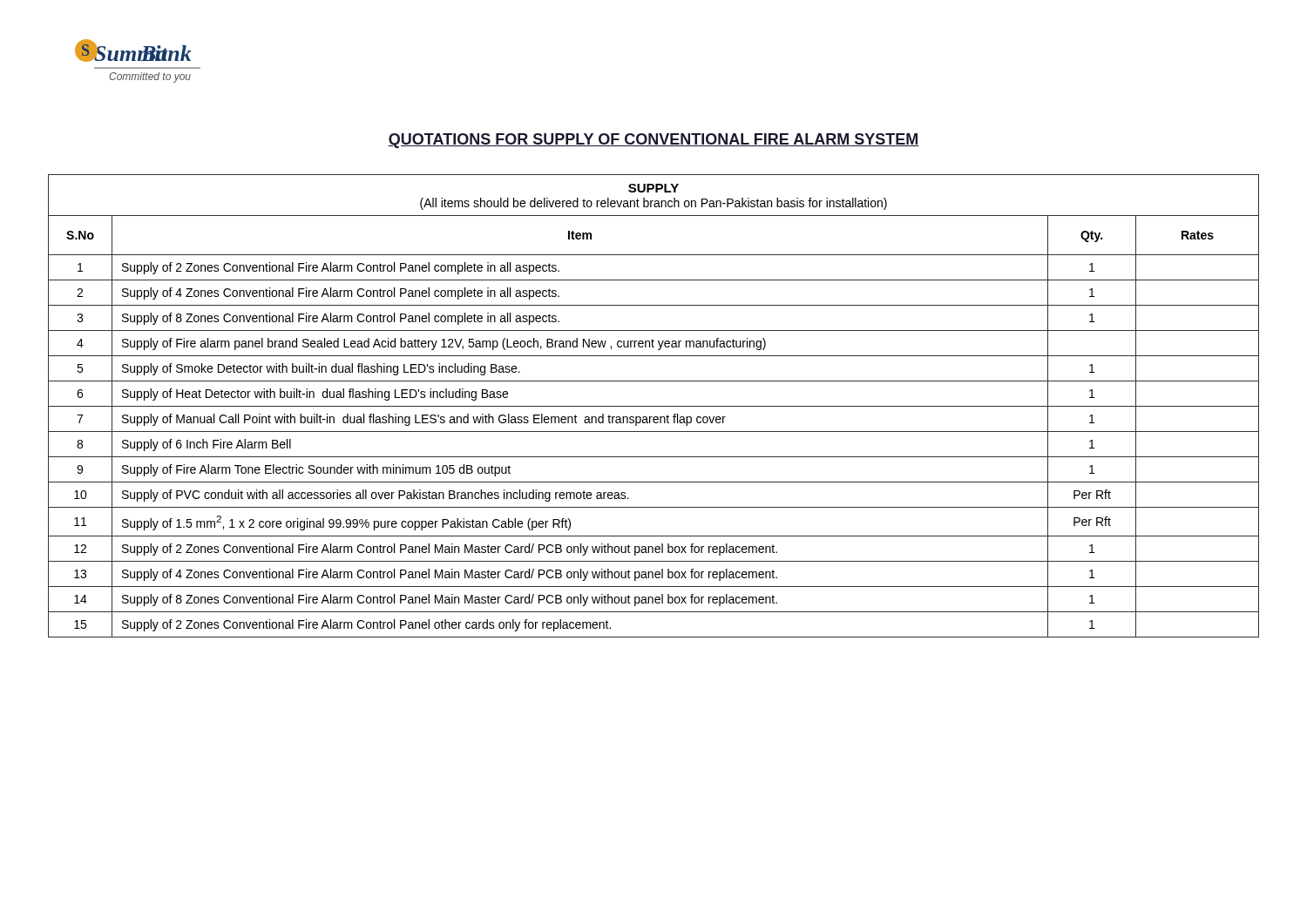Click the title that begins "QUOTATIONS FOR SUPPLY OF"
The width and height of the screenshot is (1307, 924).
(x=654, y=139)
